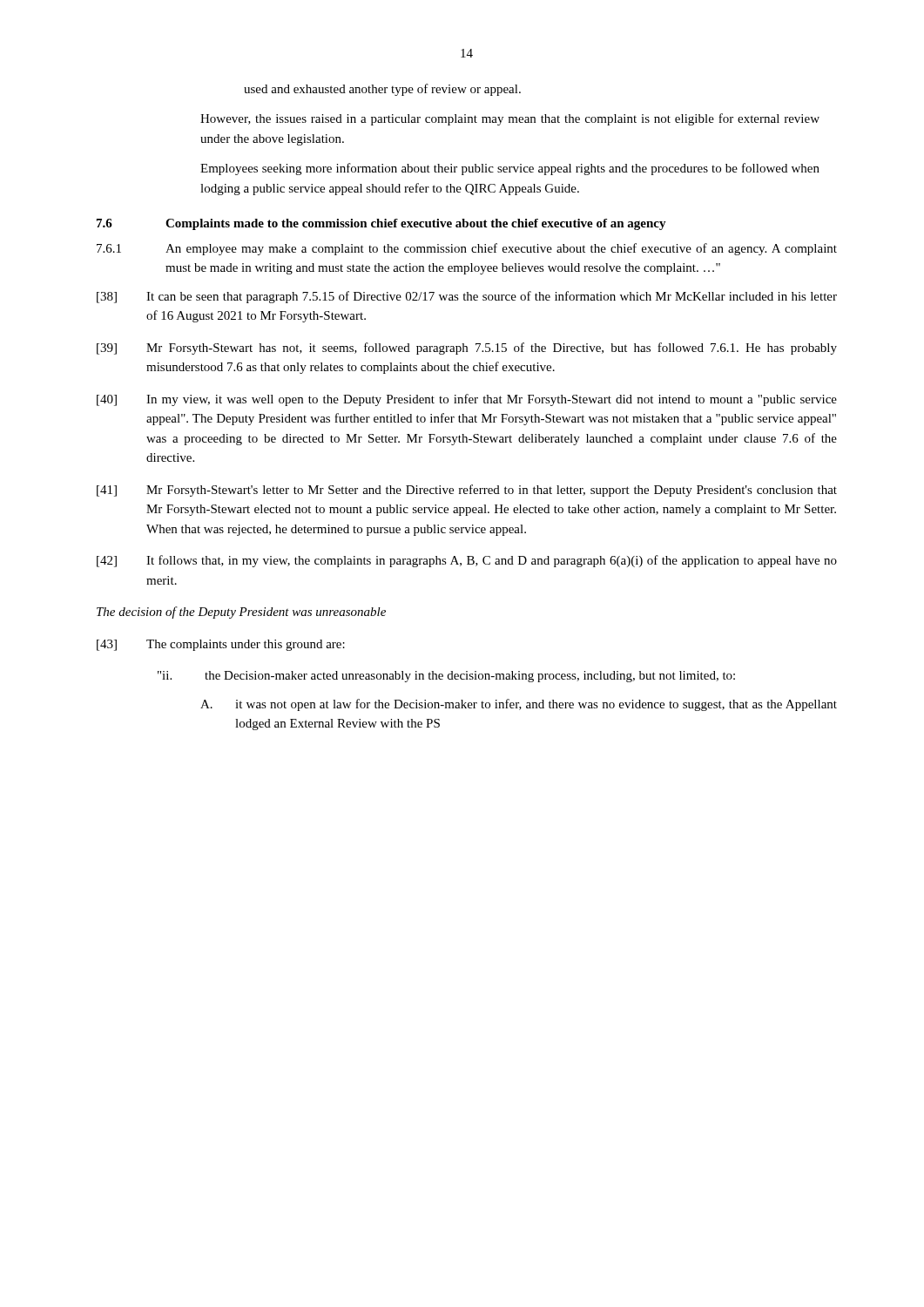Select the passage starting "[39] Mr Forsyth-Stewart"
The image size is (924, 1307).
coord(466,357)
